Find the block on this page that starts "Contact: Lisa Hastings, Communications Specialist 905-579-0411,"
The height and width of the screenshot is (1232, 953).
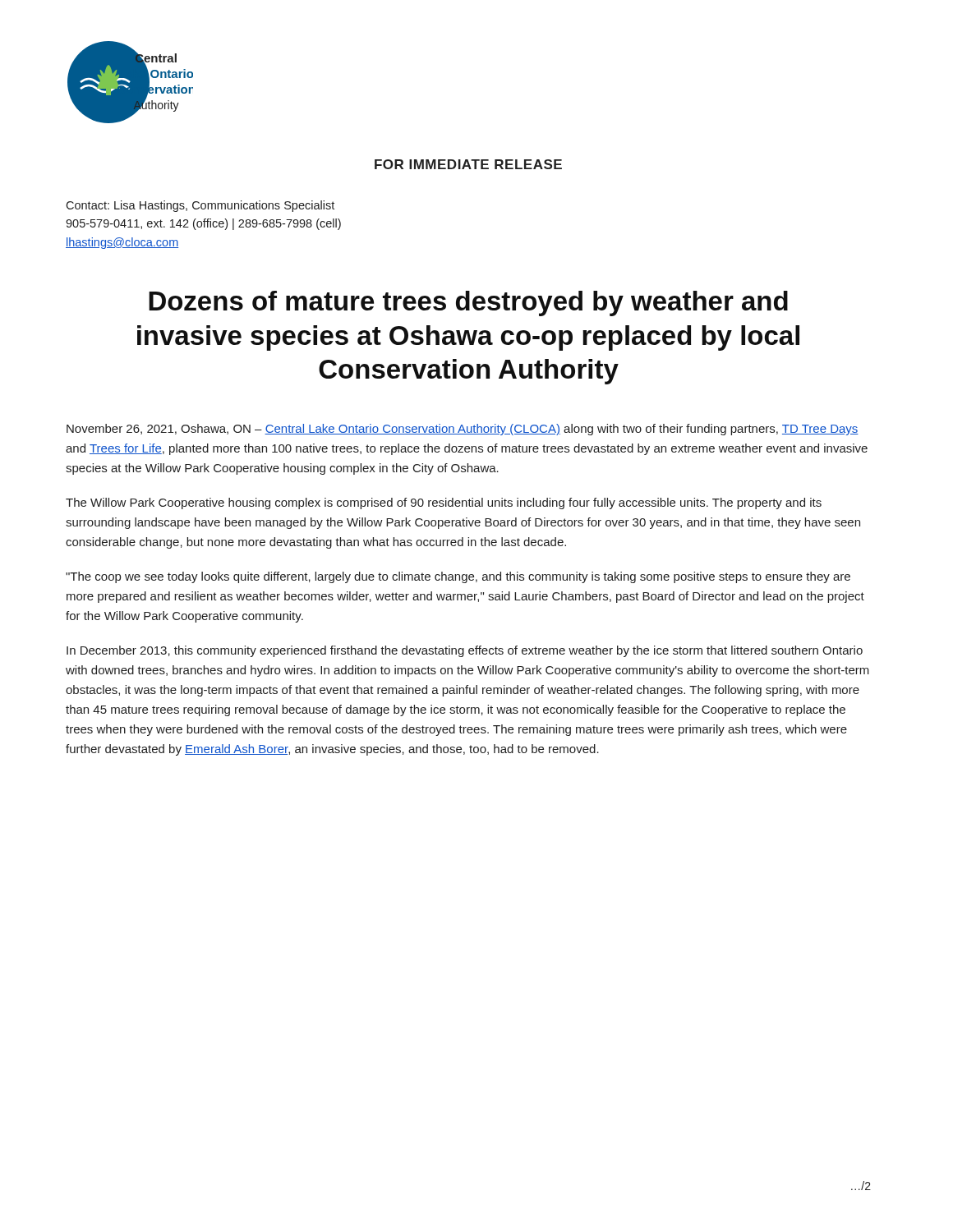coord(204,224)
